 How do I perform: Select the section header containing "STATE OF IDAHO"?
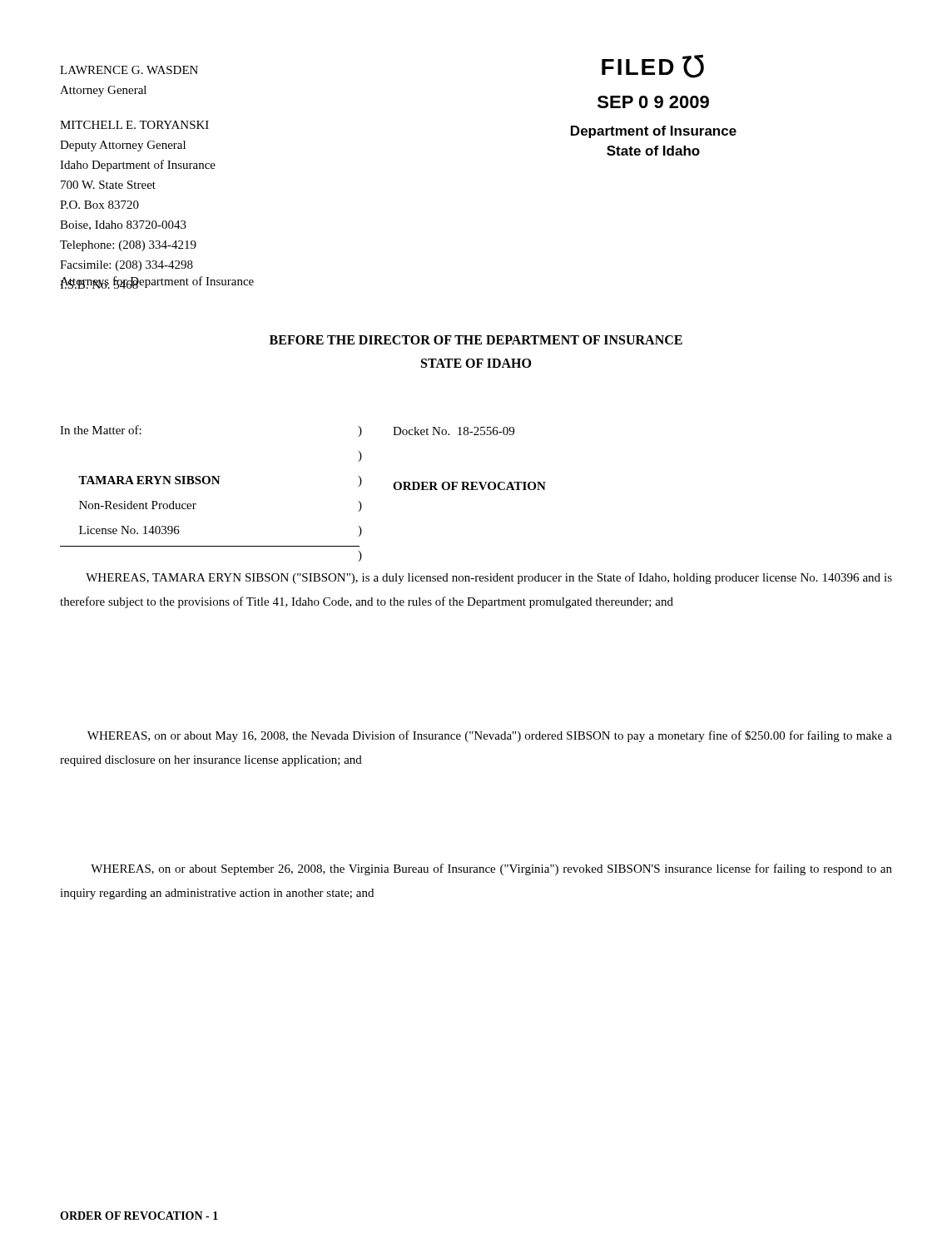[x=476, y=363]
